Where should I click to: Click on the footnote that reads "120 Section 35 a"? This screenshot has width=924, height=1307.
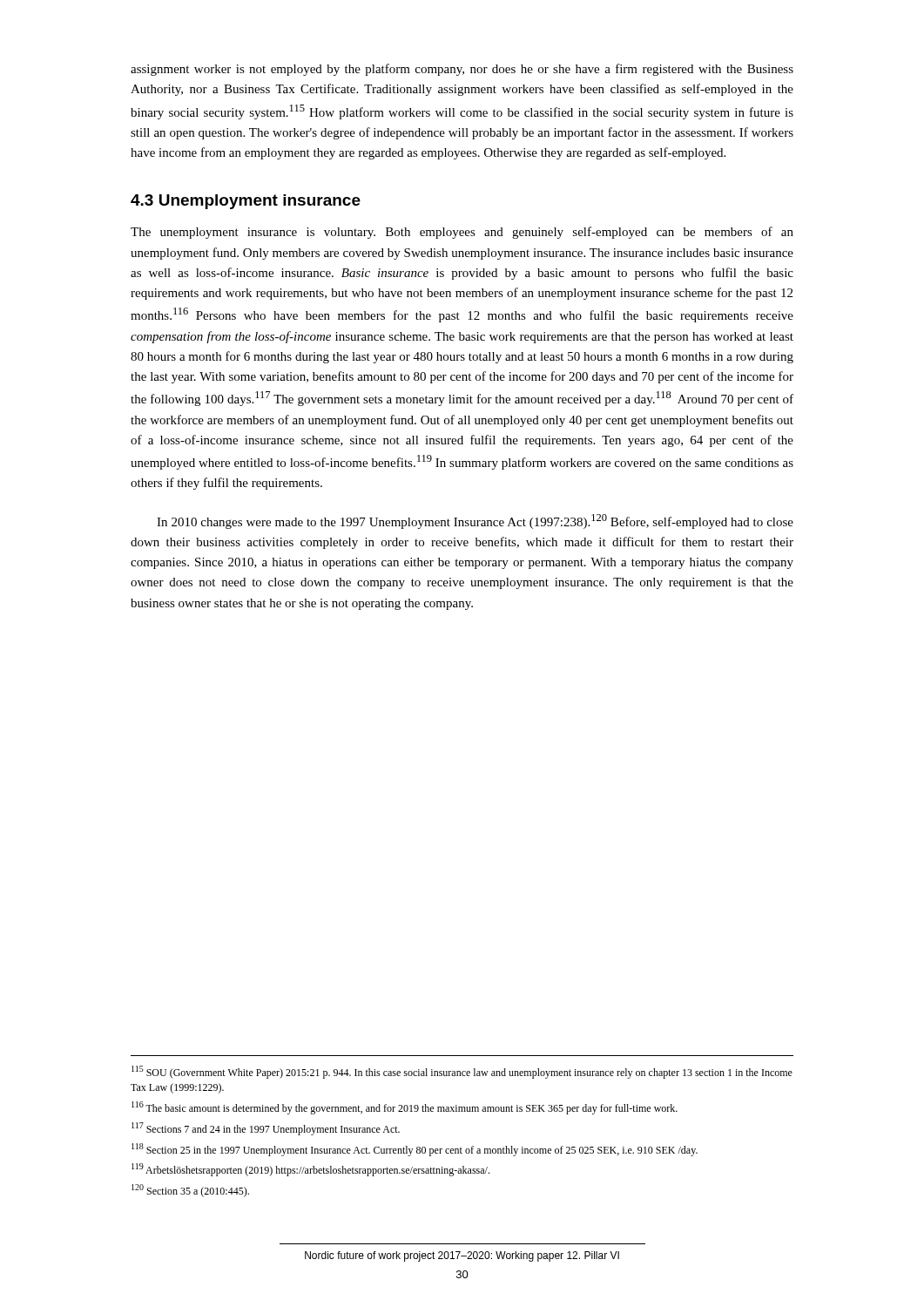(190, 1190)
